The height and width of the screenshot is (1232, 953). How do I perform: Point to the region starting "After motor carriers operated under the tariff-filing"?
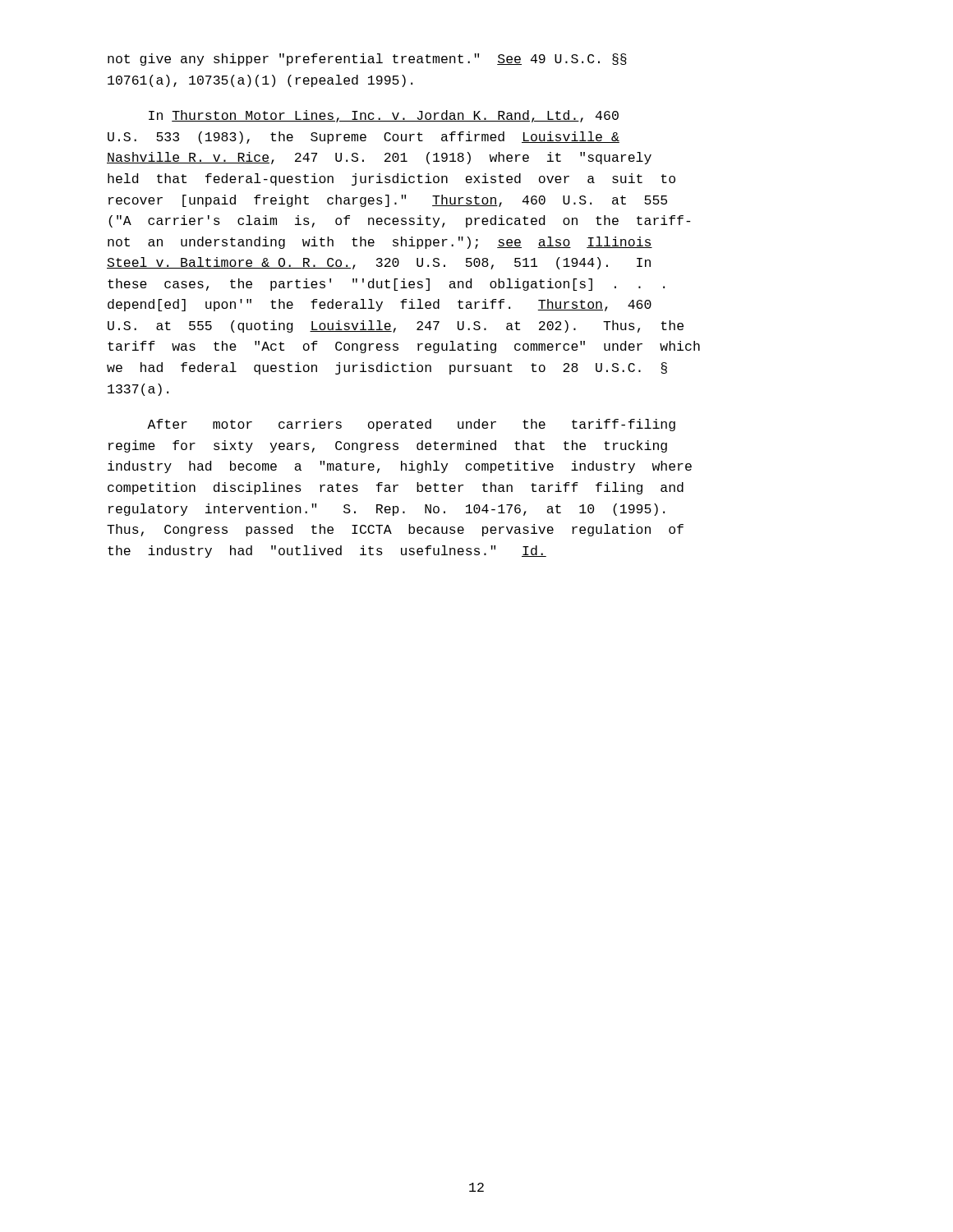pyautogui.click(x=400, y=488)
